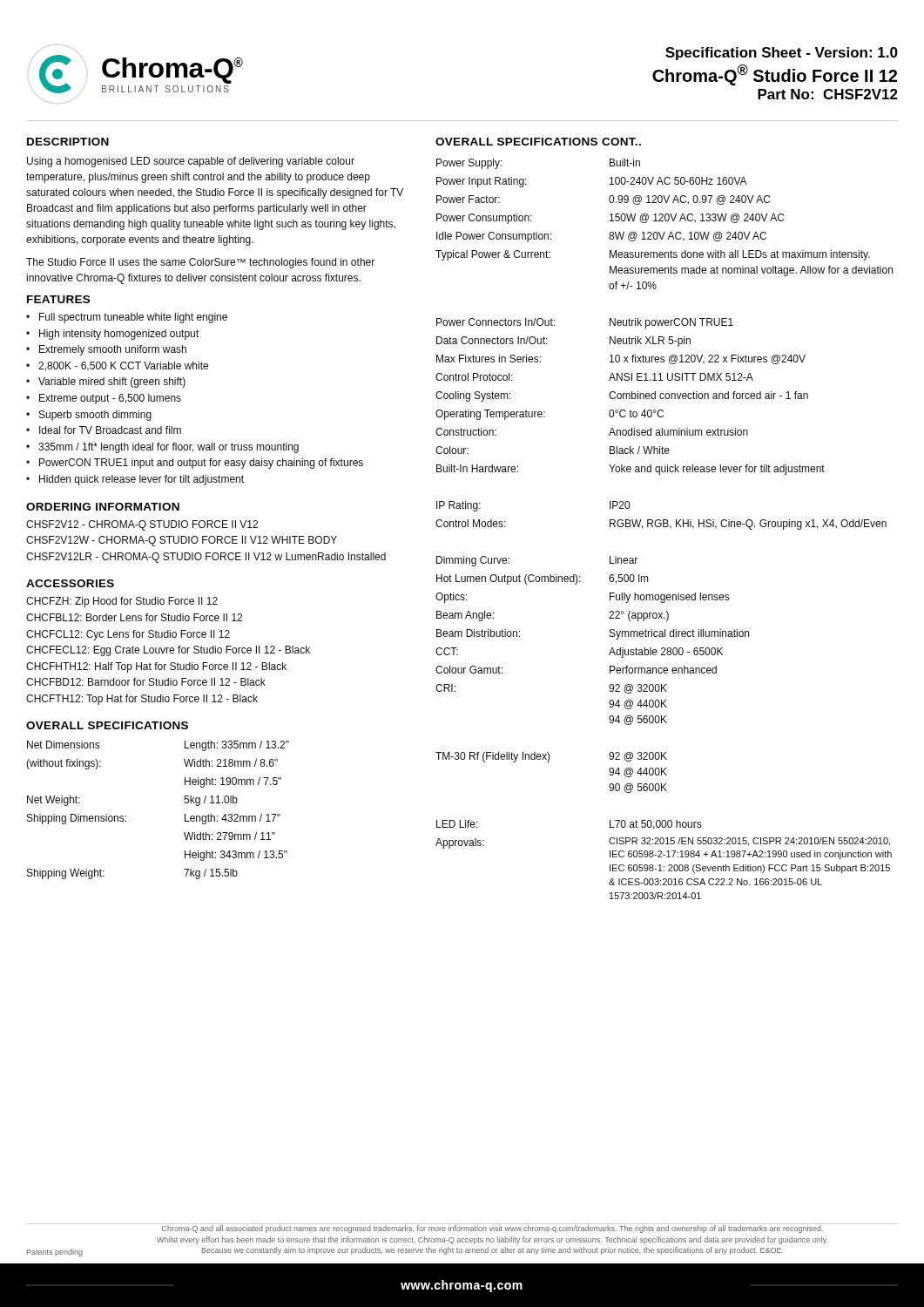Find the text block with the text "CHCFZH: Zip Hood for Studio"

click(x=168, y=650)
